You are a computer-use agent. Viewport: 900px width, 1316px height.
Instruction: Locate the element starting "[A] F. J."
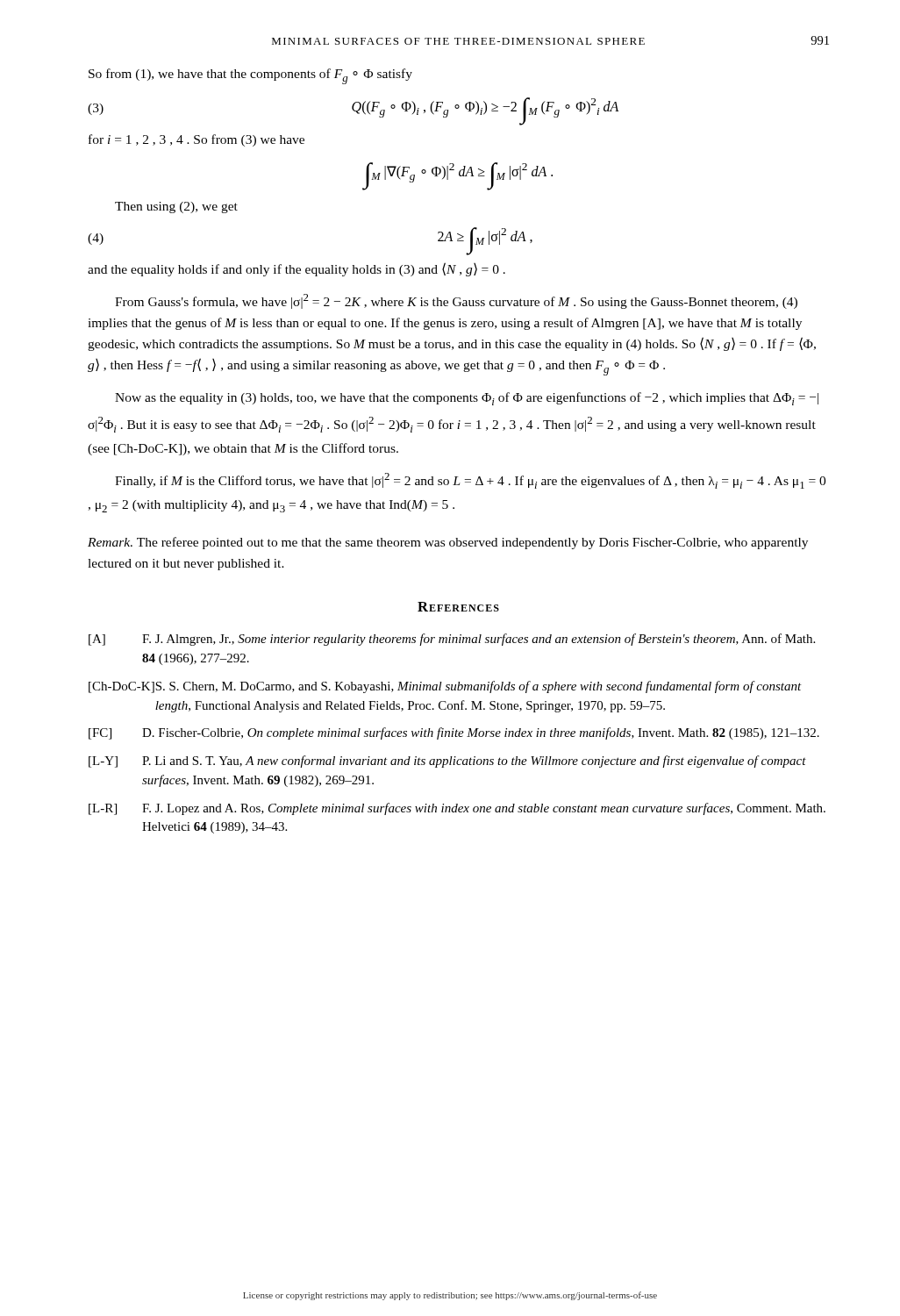click(459, 649)
